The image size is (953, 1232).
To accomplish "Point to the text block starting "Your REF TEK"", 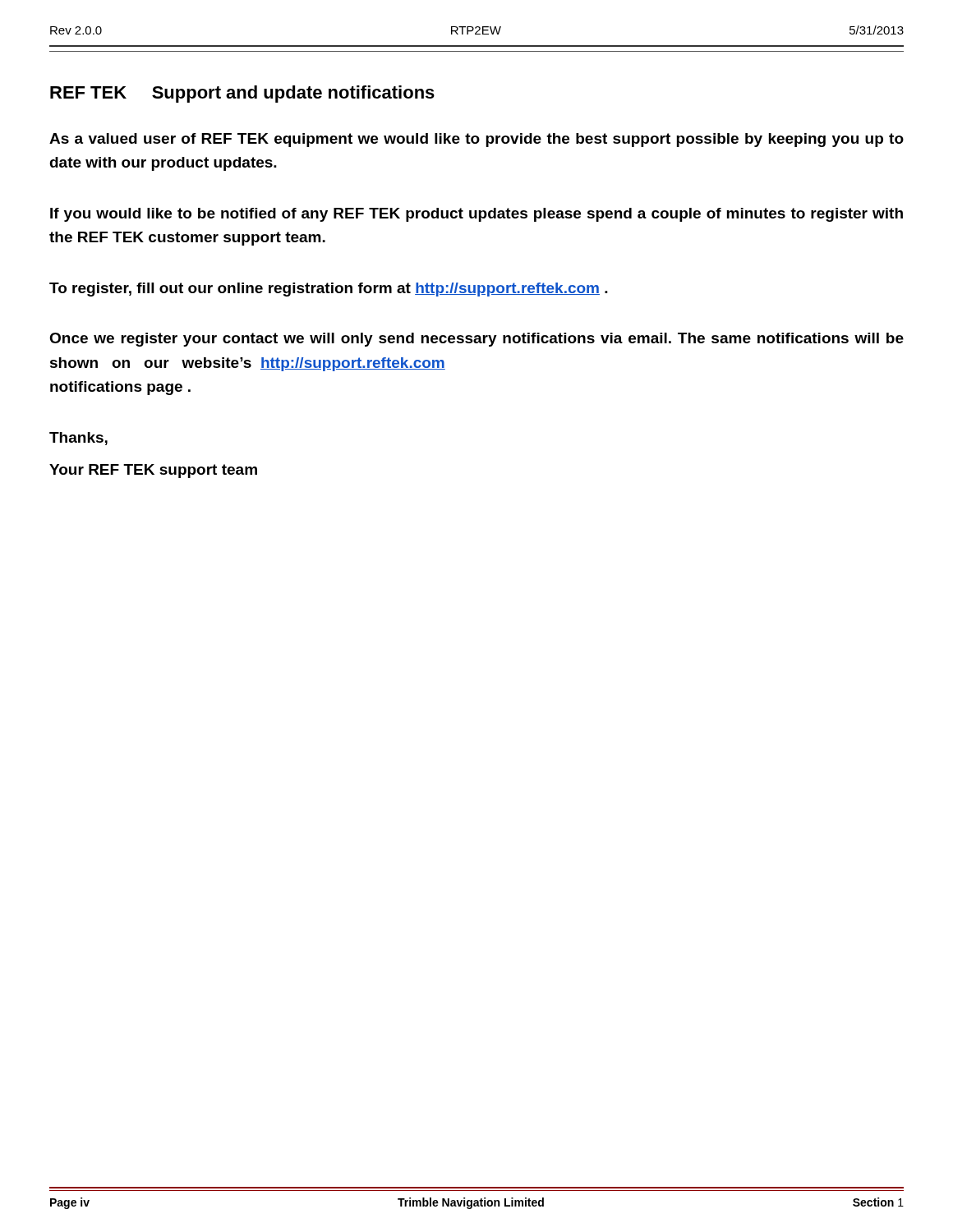I will tap(154, 469).
